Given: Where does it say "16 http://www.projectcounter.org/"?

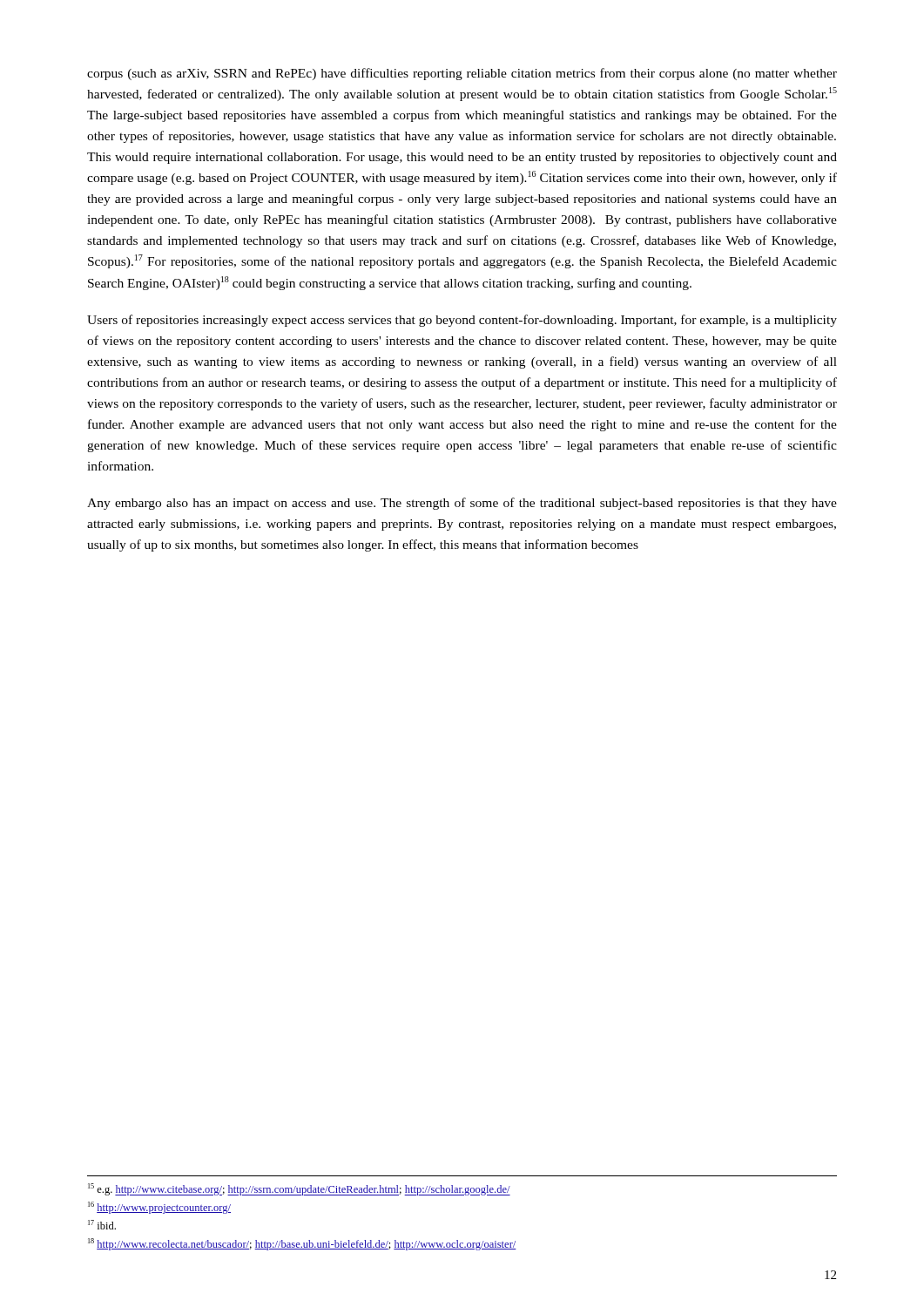Looking at the screenshot, I should [159, 1208].
